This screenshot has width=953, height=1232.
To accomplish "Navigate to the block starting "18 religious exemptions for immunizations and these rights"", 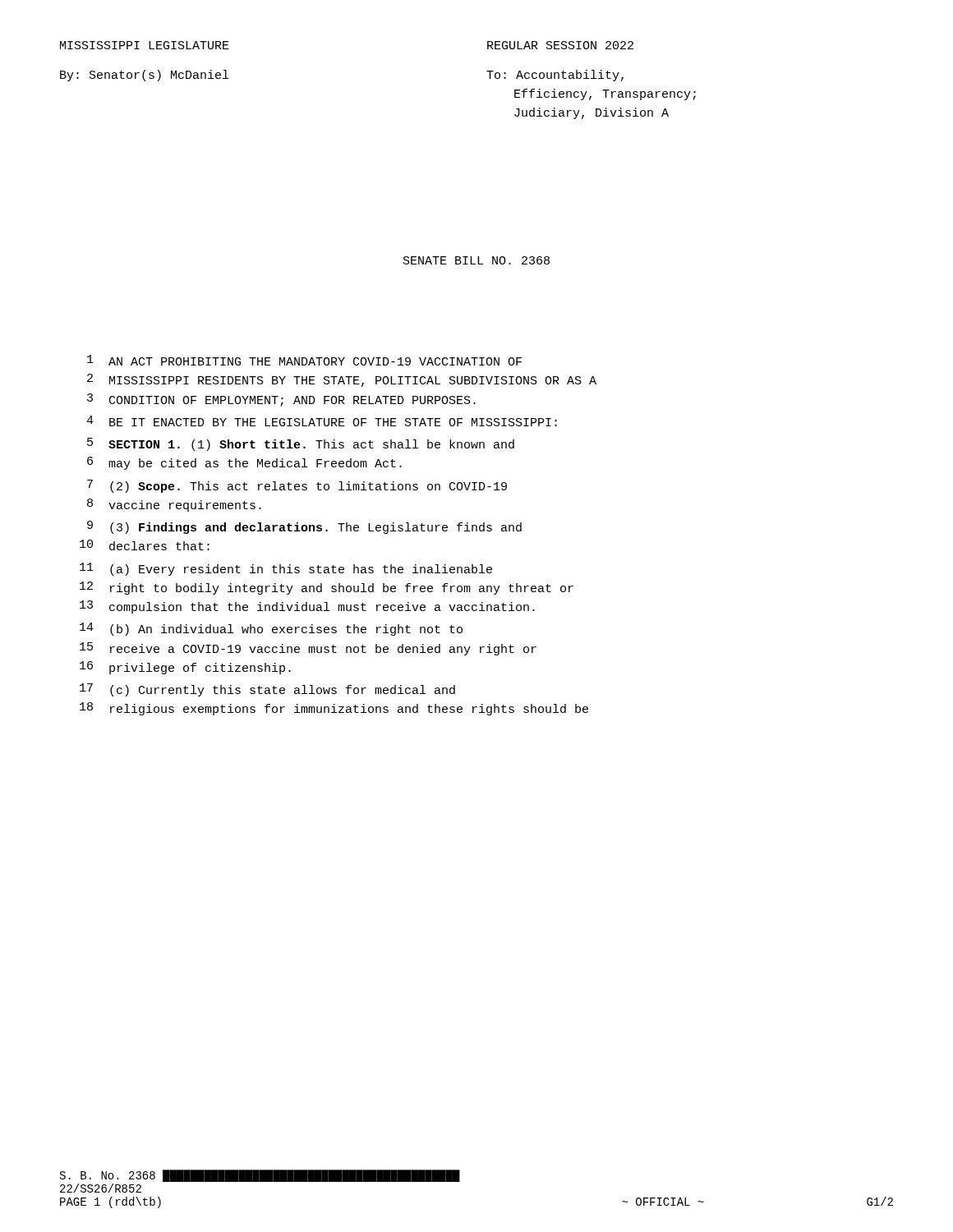I will tap(476, 710).
